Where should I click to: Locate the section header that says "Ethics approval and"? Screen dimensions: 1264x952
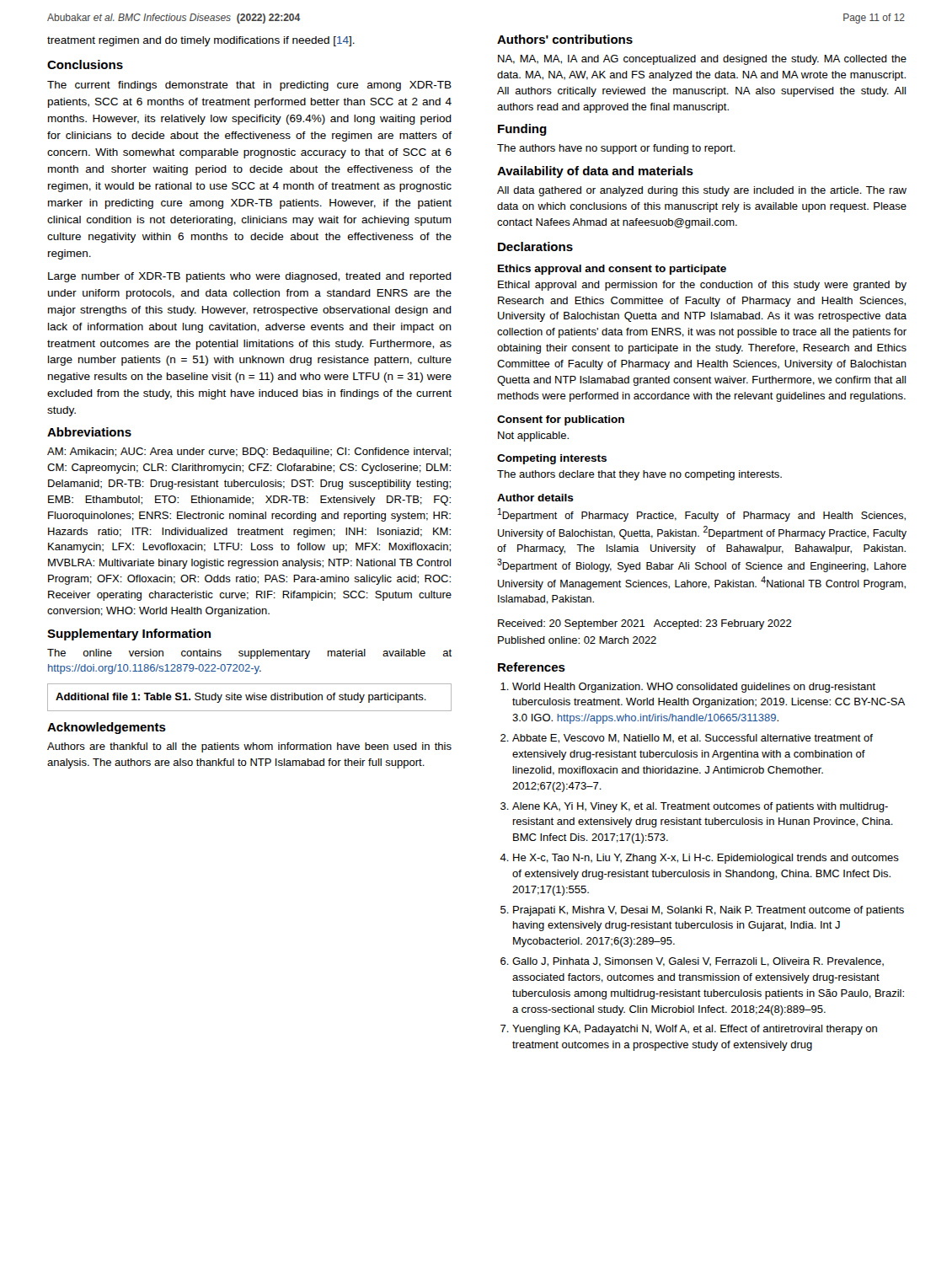[702, 268]
